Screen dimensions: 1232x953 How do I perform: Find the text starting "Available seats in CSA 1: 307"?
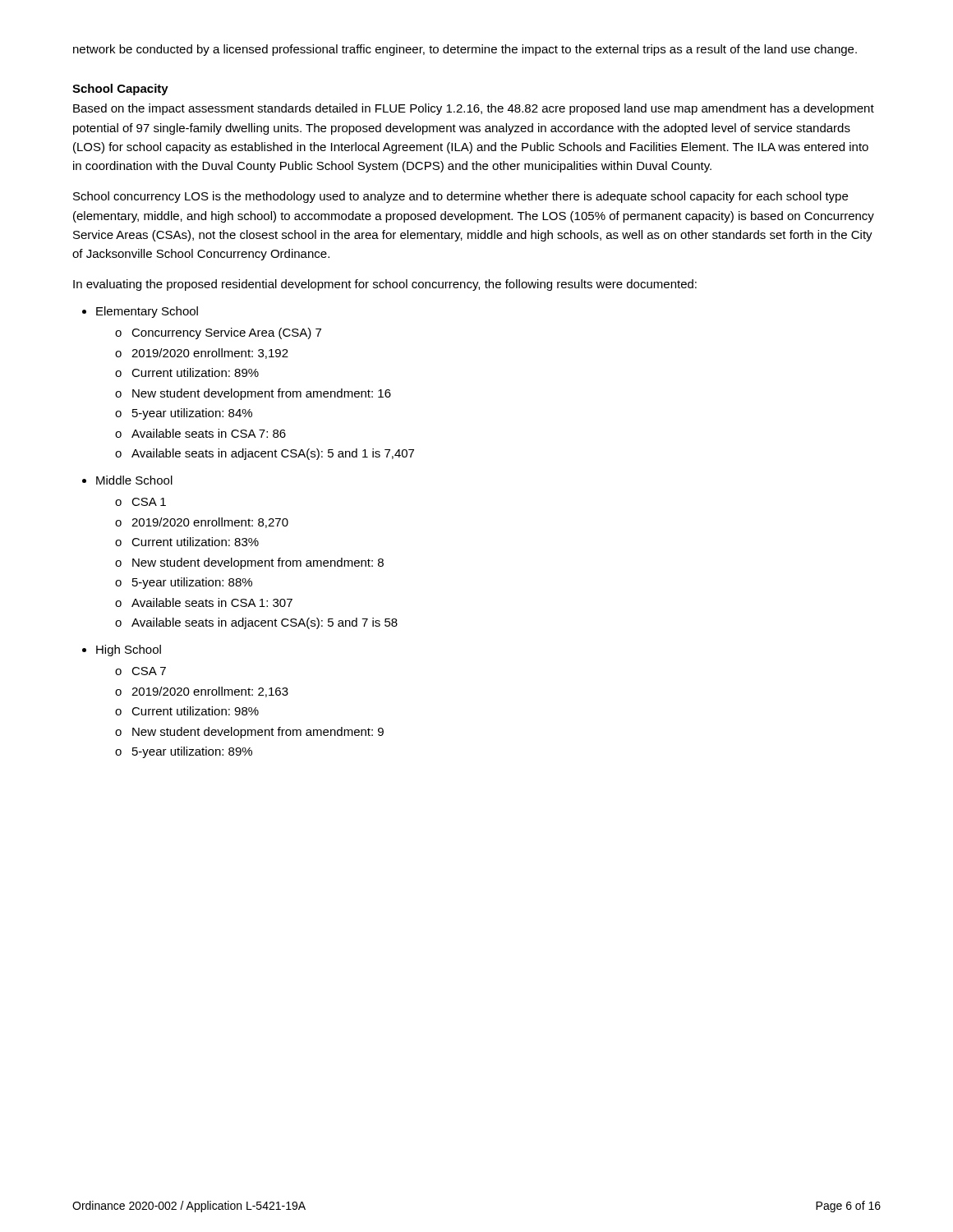click(x=212, y=602)
